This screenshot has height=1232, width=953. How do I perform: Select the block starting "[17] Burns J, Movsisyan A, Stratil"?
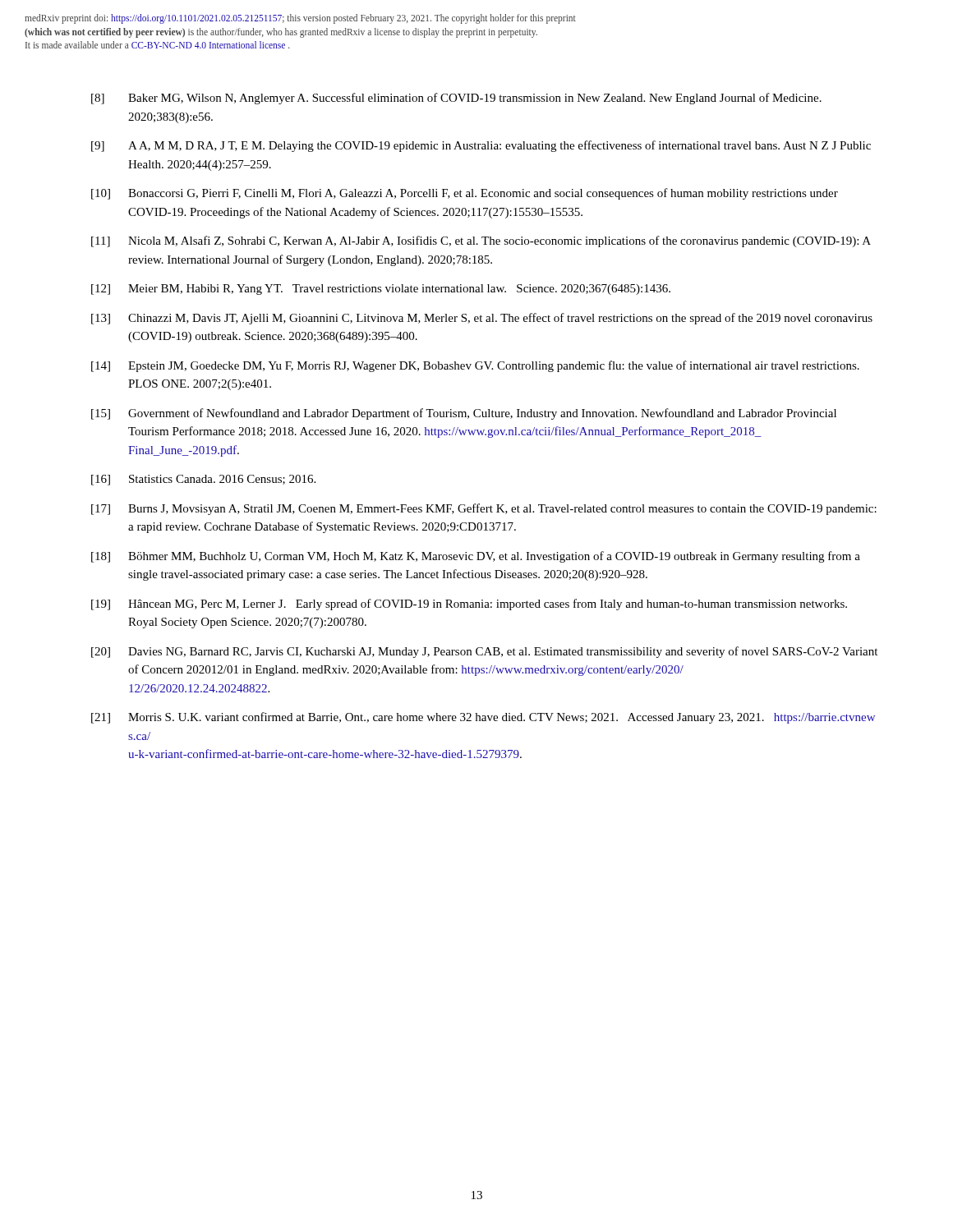[x=485, y=517]
